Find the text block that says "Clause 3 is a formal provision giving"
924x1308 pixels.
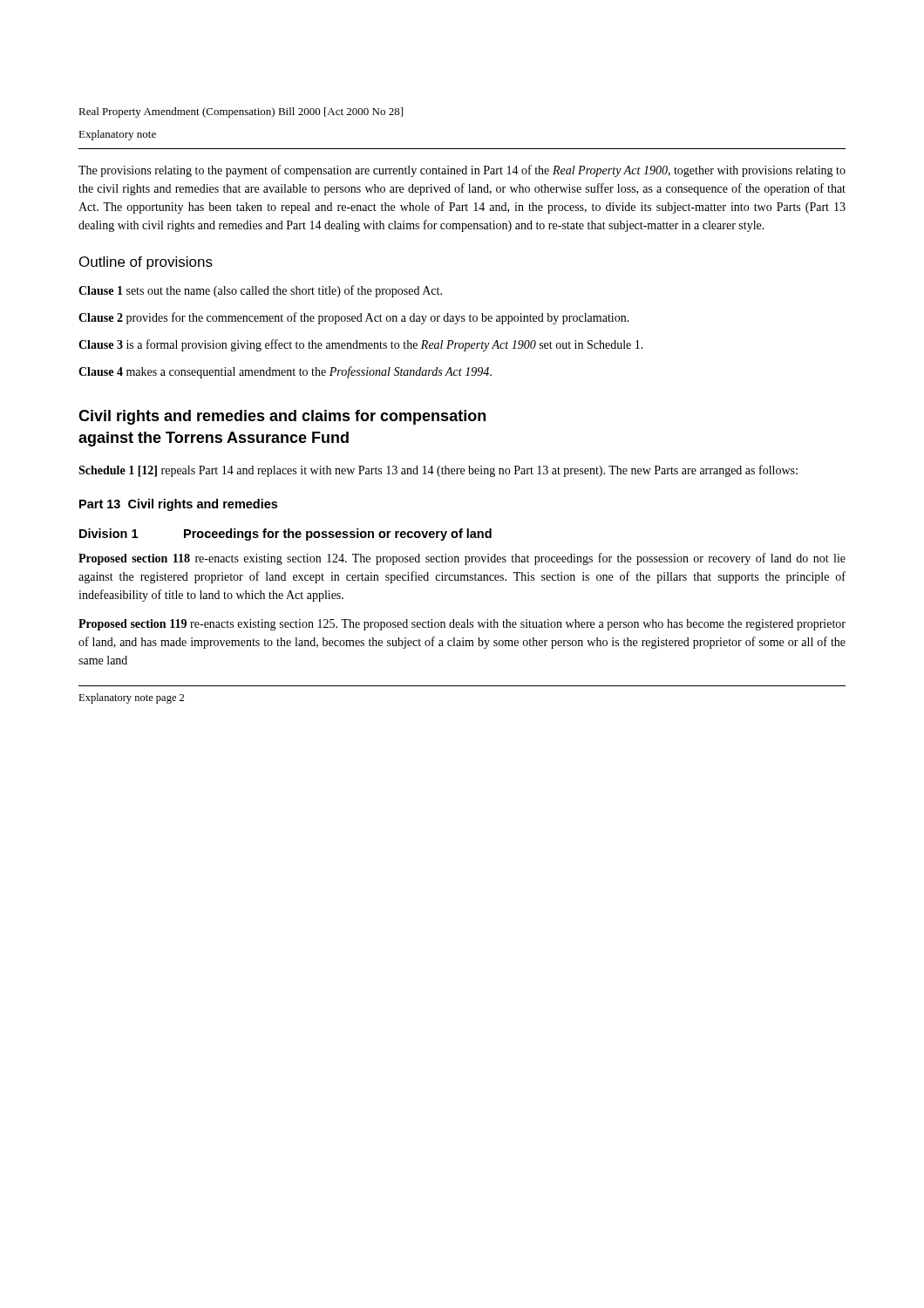(361, 345)
